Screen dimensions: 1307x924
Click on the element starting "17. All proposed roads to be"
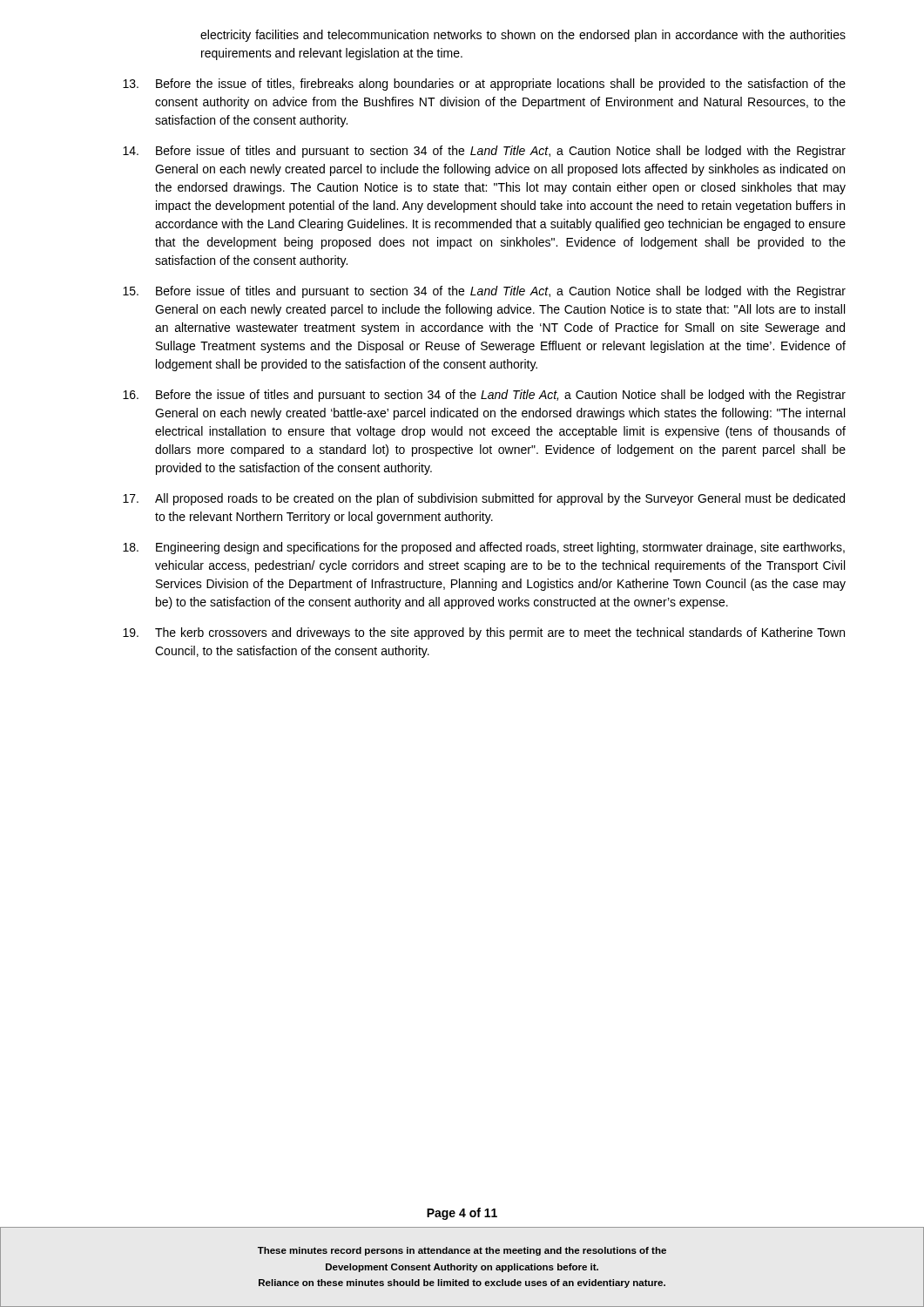[471, 508]
